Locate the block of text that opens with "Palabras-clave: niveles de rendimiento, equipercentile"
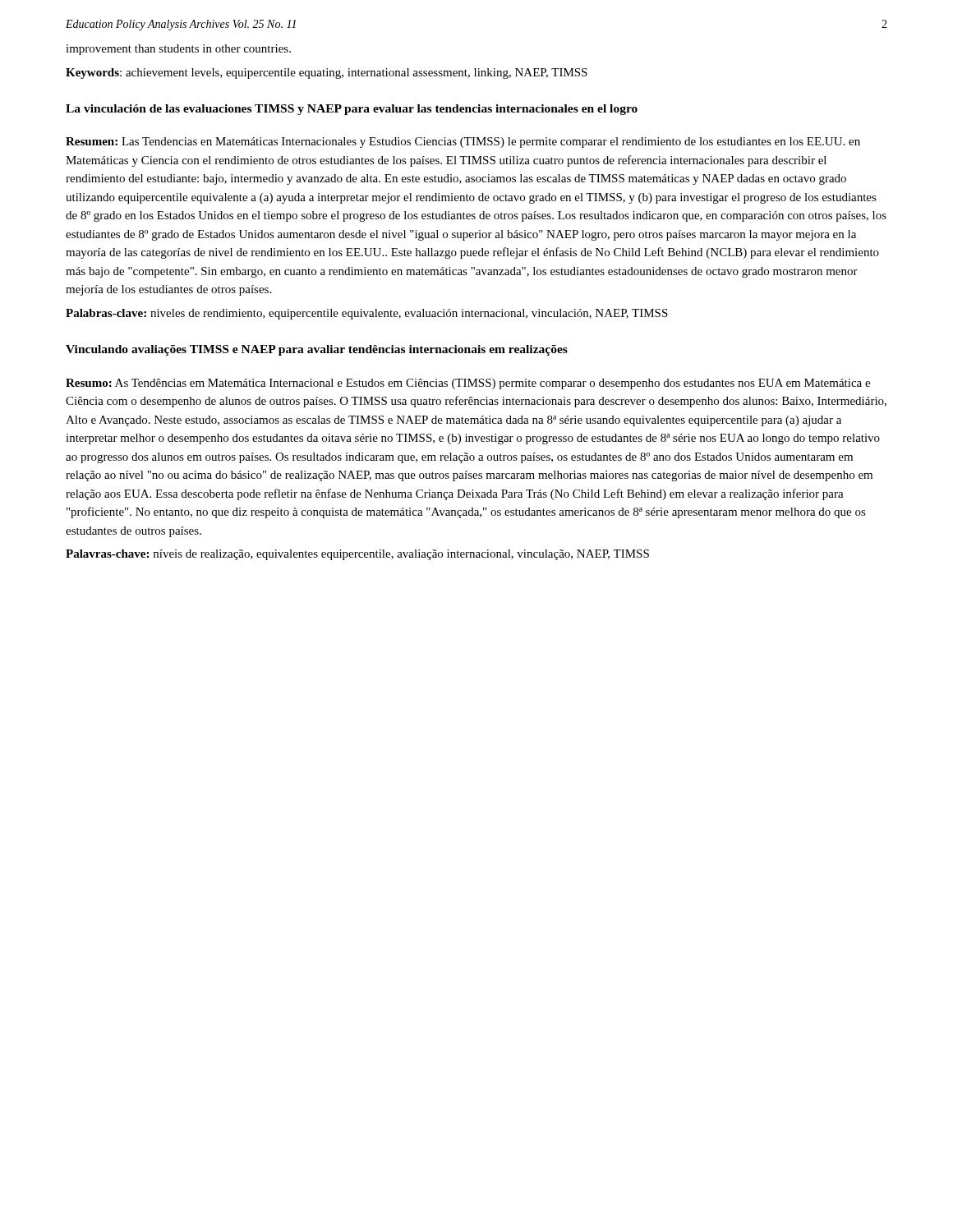The width and height of the screenshot is (953, 1232). (367, 313)
